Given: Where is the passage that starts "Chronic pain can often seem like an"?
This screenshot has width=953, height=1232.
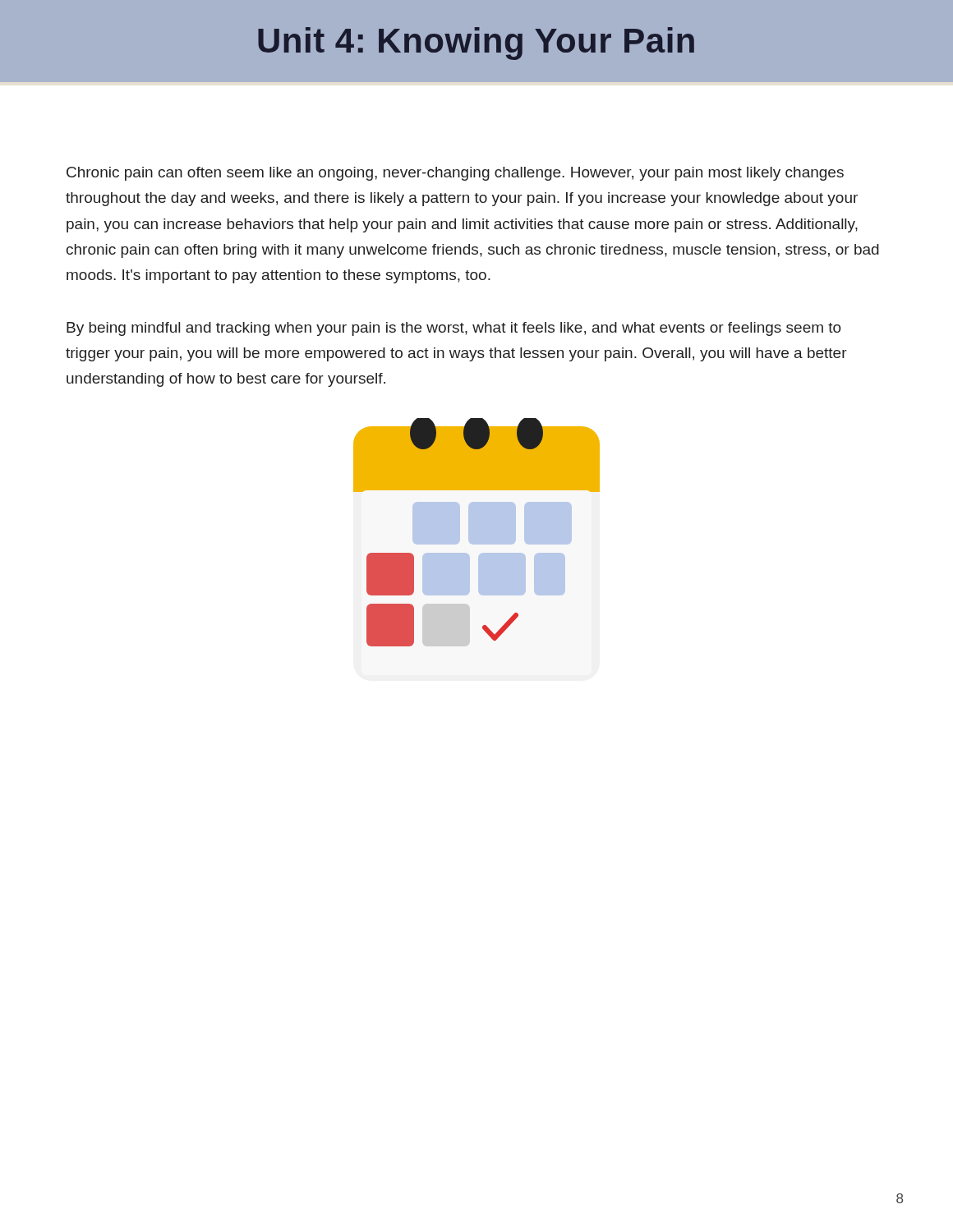Looking at the screenshot, I should tap(473, 224).
